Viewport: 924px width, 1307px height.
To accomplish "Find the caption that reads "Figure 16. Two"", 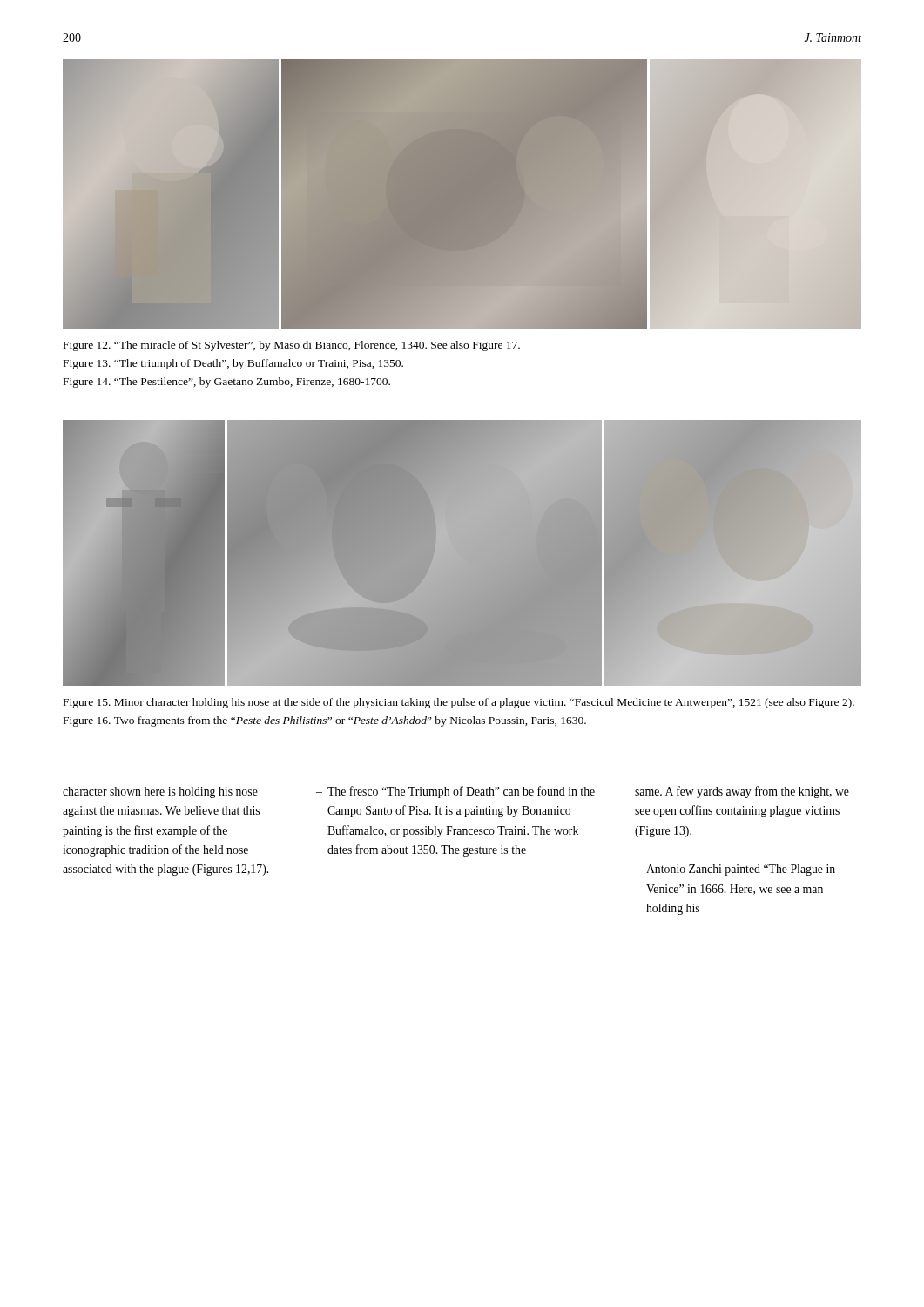I will (325, 720).
